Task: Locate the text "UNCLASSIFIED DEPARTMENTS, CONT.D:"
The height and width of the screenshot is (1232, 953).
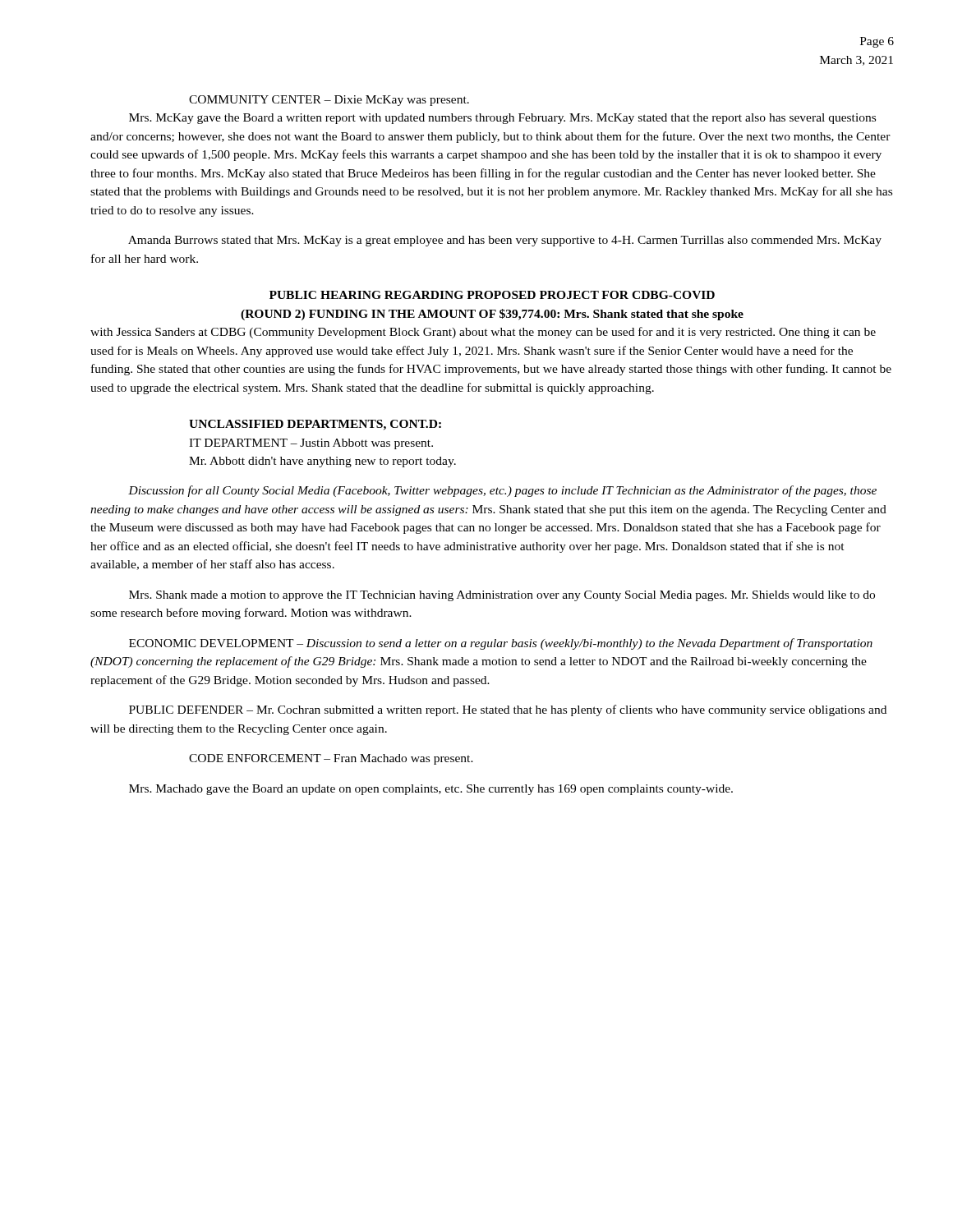Action: click(315, 423)
